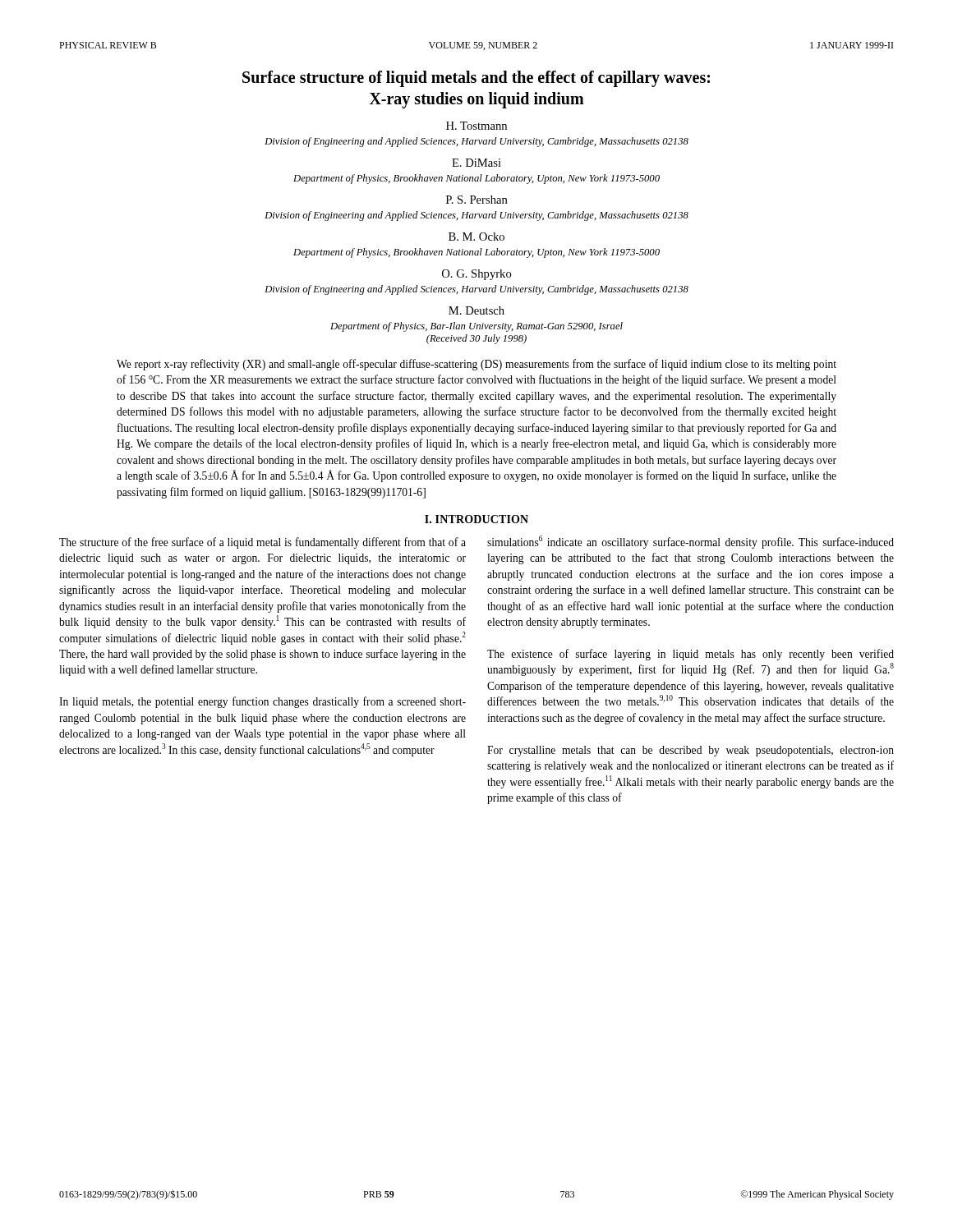Locate the text "O. G. Shpyrko"

[476, 274]
